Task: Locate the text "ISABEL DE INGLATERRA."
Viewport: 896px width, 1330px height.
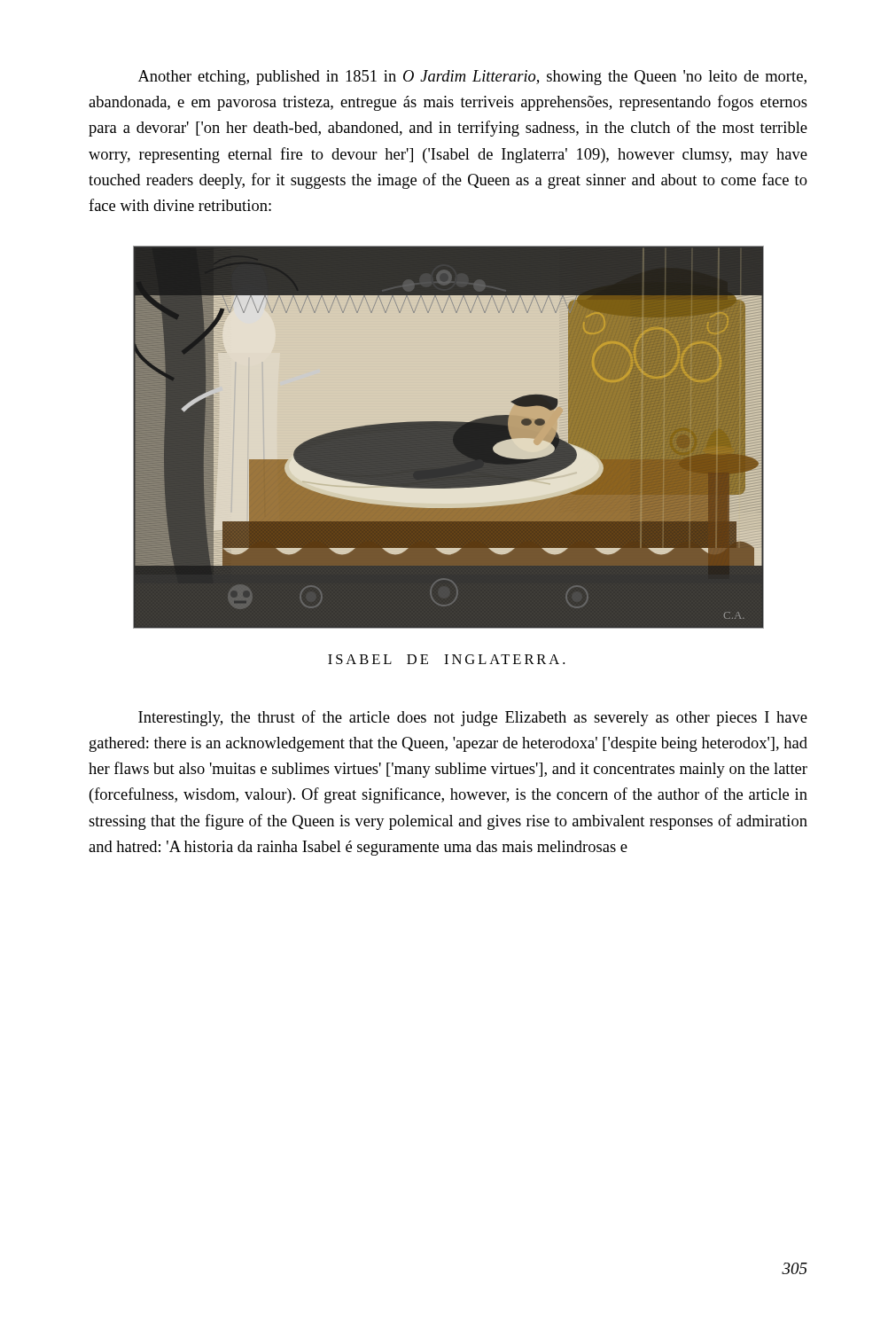Action: click(448, 659)
